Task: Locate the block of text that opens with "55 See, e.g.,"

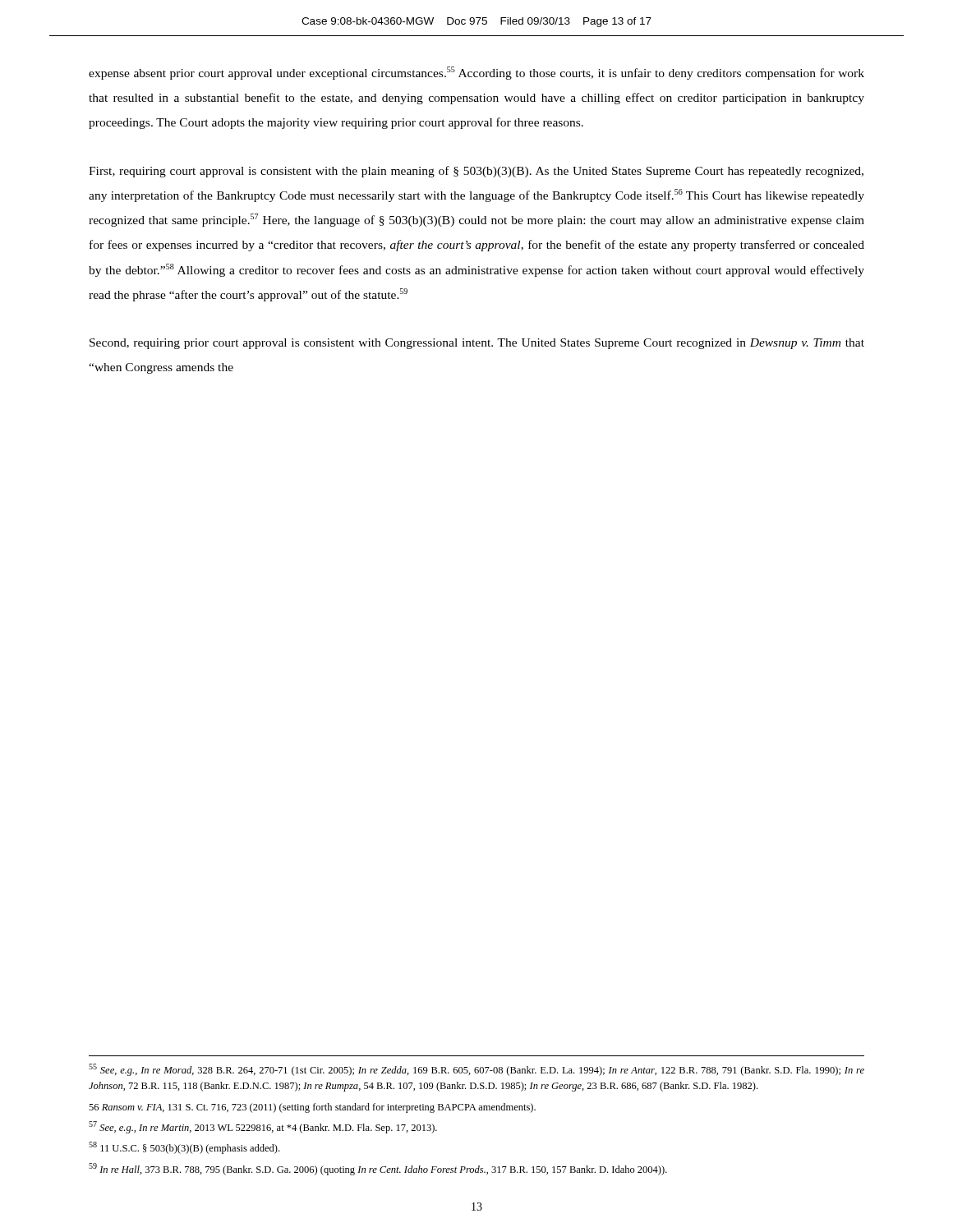Action: (476, 1077)
